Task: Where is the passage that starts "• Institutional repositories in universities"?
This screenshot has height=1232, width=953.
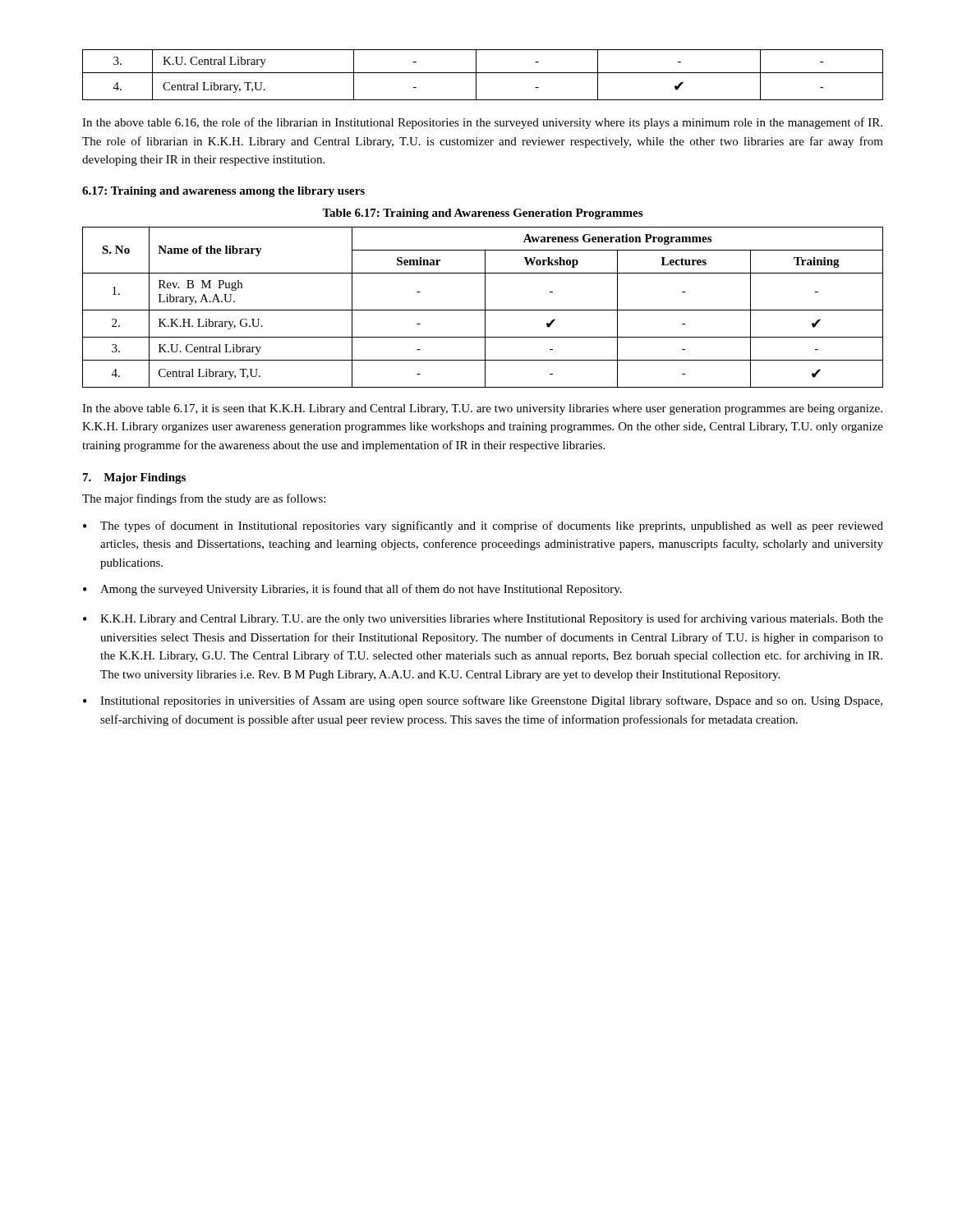Action: (483, 710)
